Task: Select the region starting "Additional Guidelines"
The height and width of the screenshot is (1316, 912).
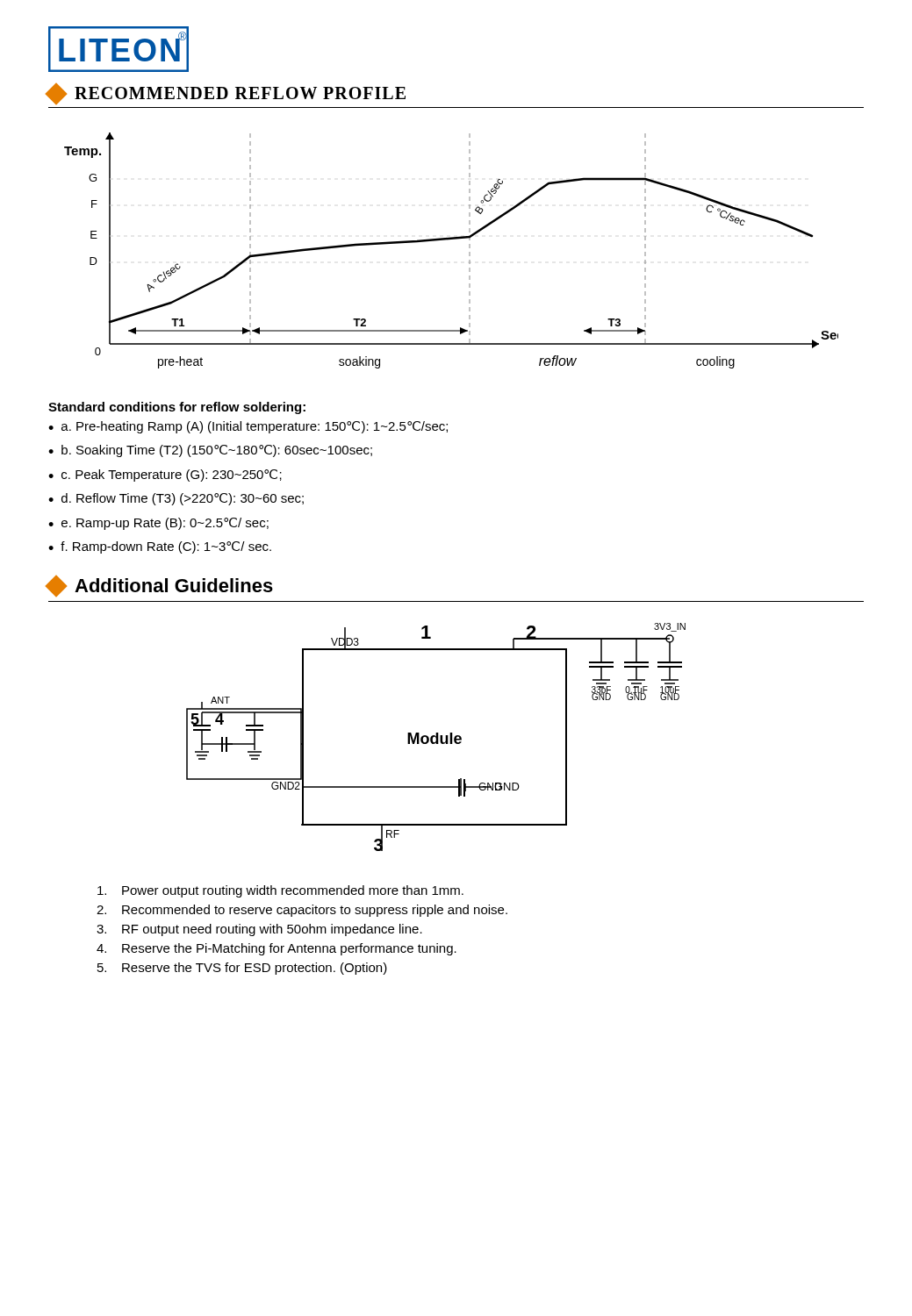Action: [161, 586]
